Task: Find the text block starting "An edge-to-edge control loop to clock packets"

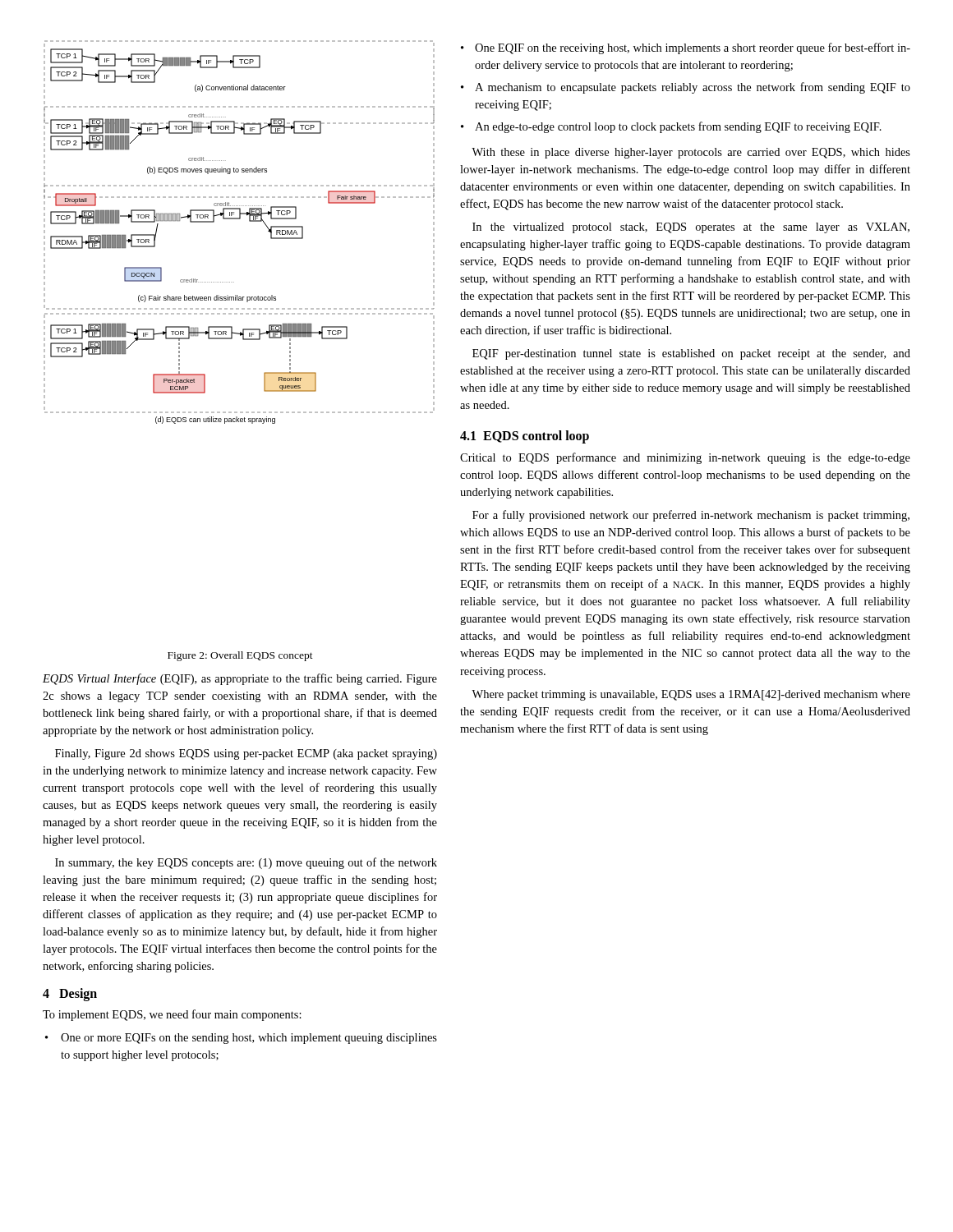Action: click(x=678, y=127)
